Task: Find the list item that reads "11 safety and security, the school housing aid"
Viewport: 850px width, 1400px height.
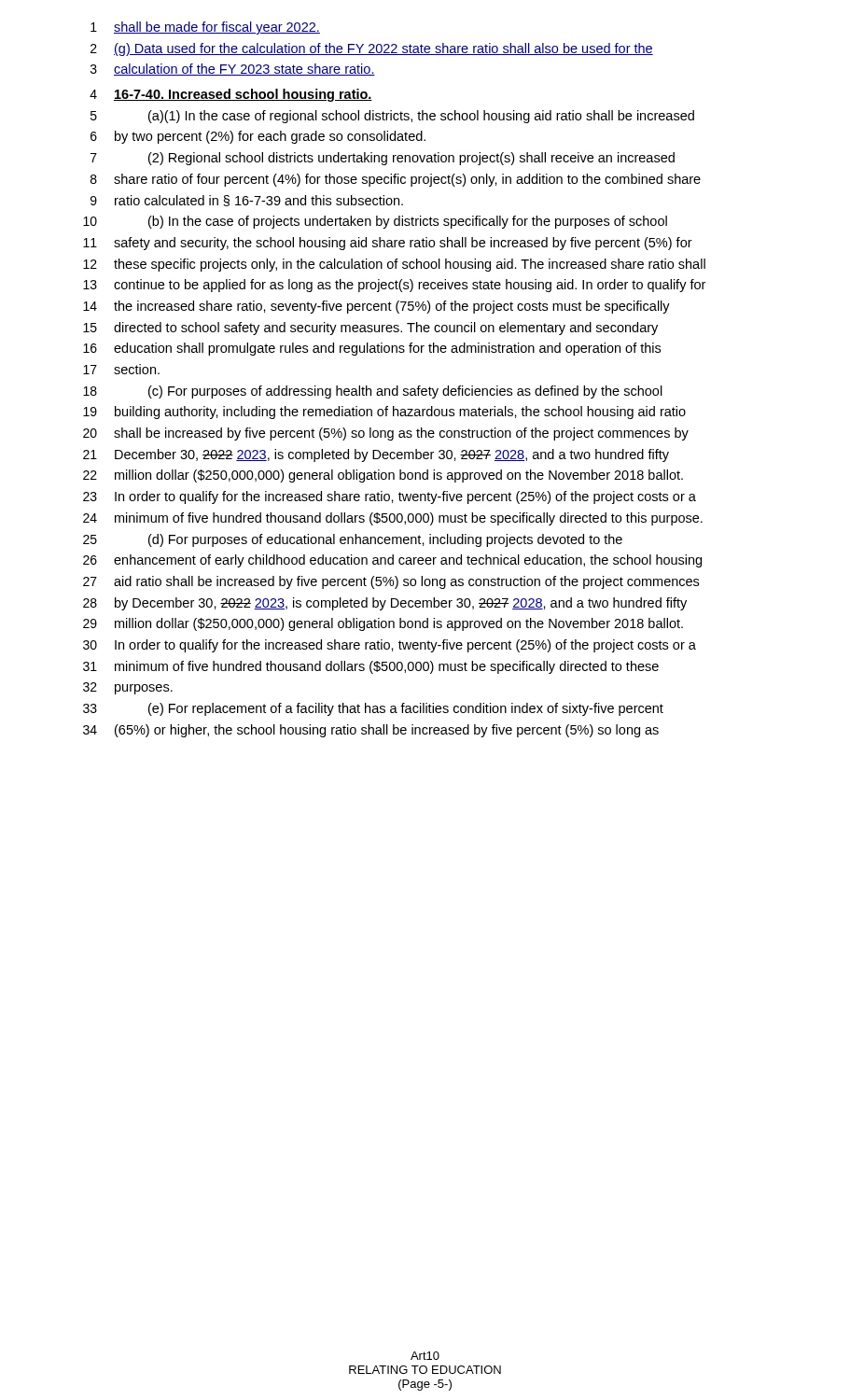Action: [x=431, y=243]
